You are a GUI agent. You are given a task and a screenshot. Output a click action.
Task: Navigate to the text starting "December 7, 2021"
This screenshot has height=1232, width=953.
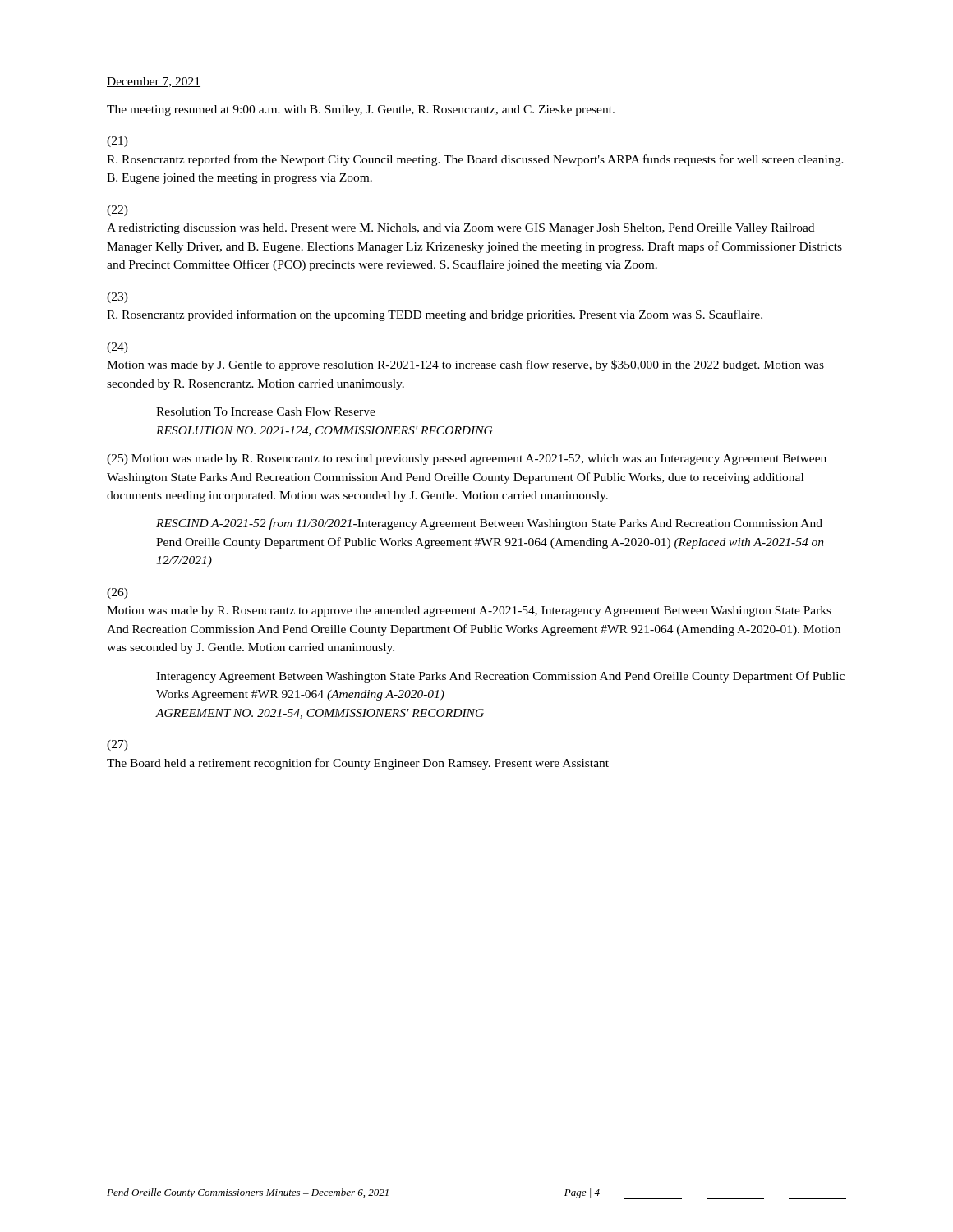[x=154, y=81]
